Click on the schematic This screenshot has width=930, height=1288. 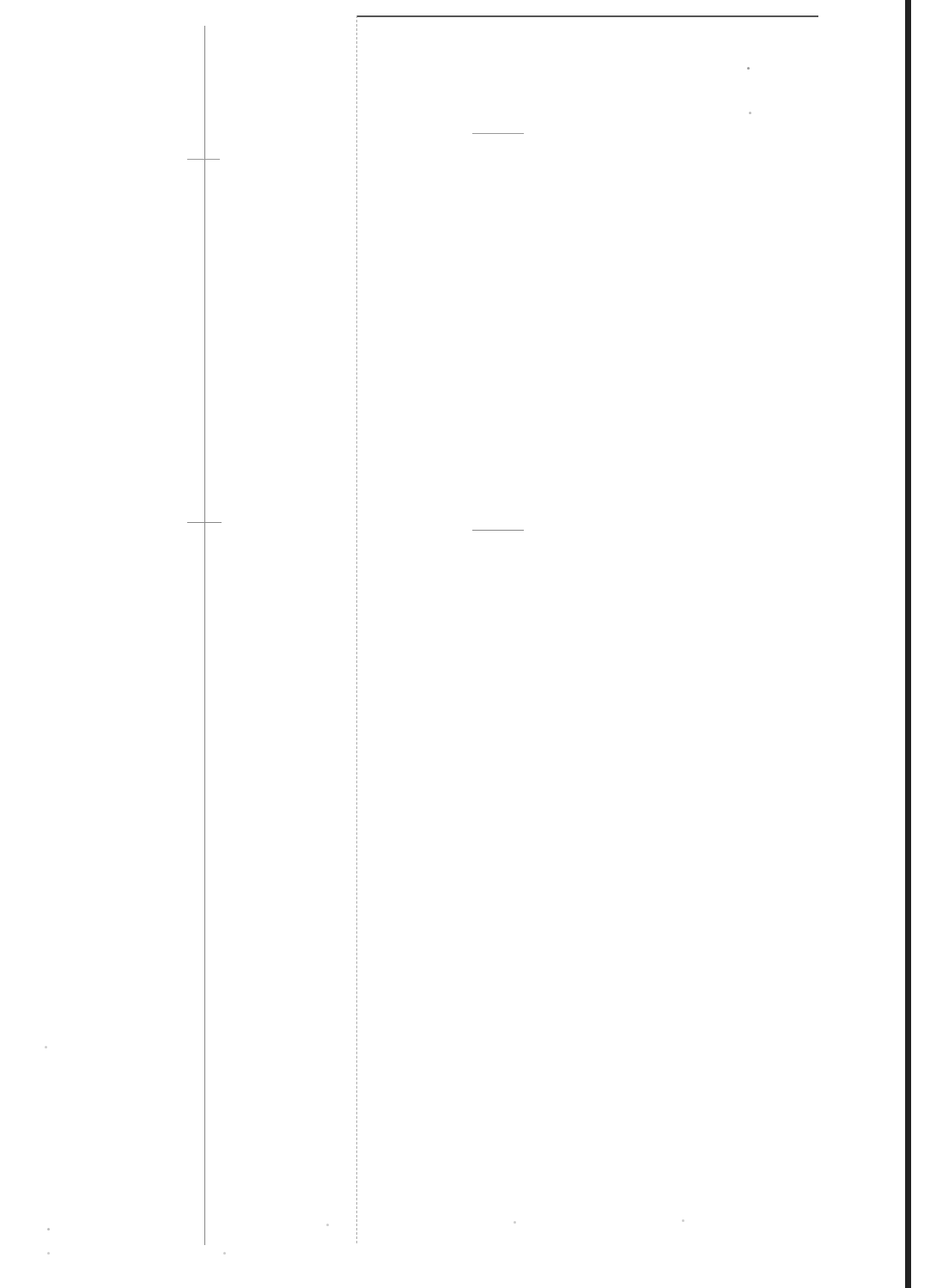click(465, 644)
